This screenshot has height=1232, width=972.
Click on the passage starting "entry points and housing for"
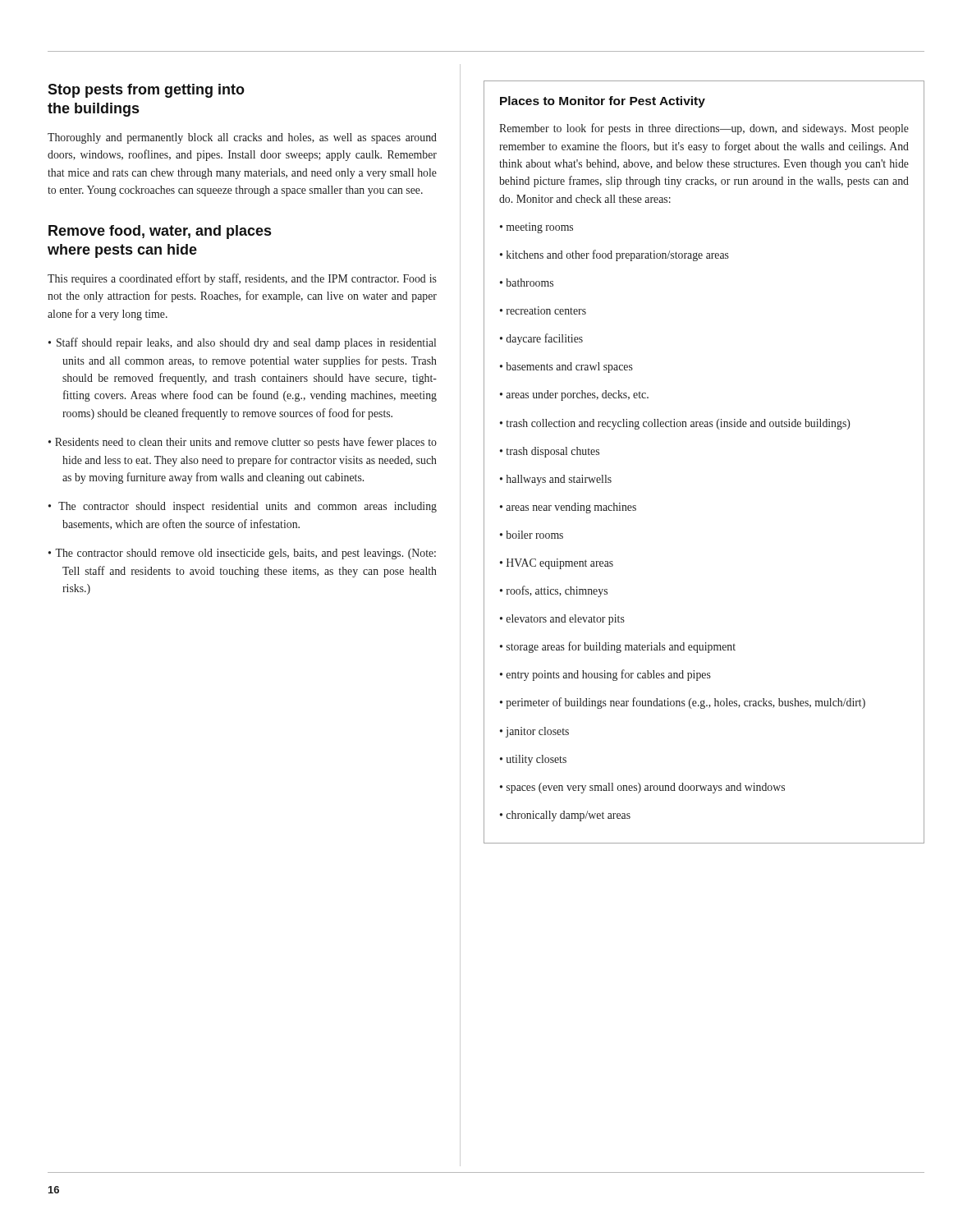point(704,676)
